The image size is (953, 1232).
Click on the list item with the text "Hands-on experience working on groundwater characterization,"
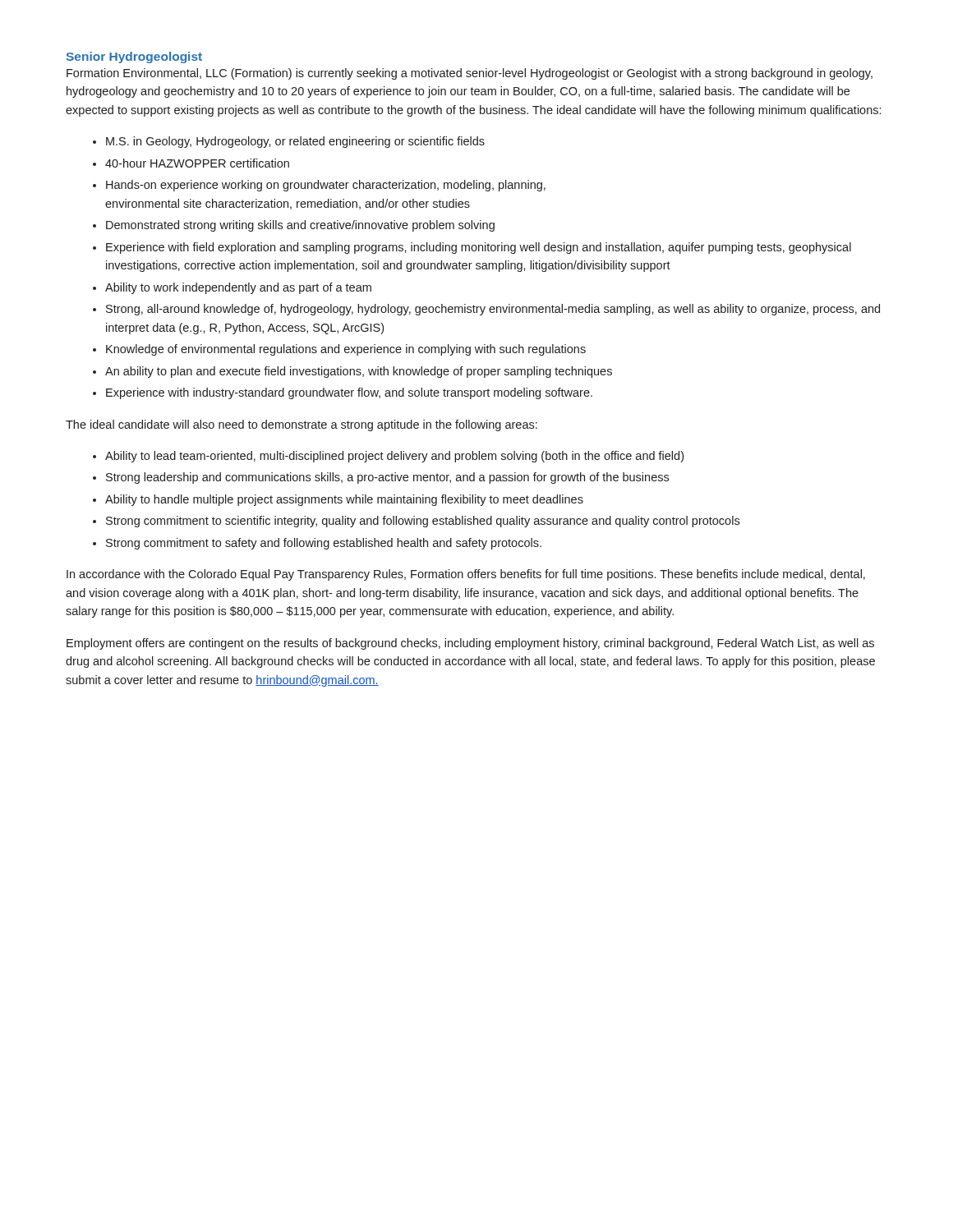[326, 194]
